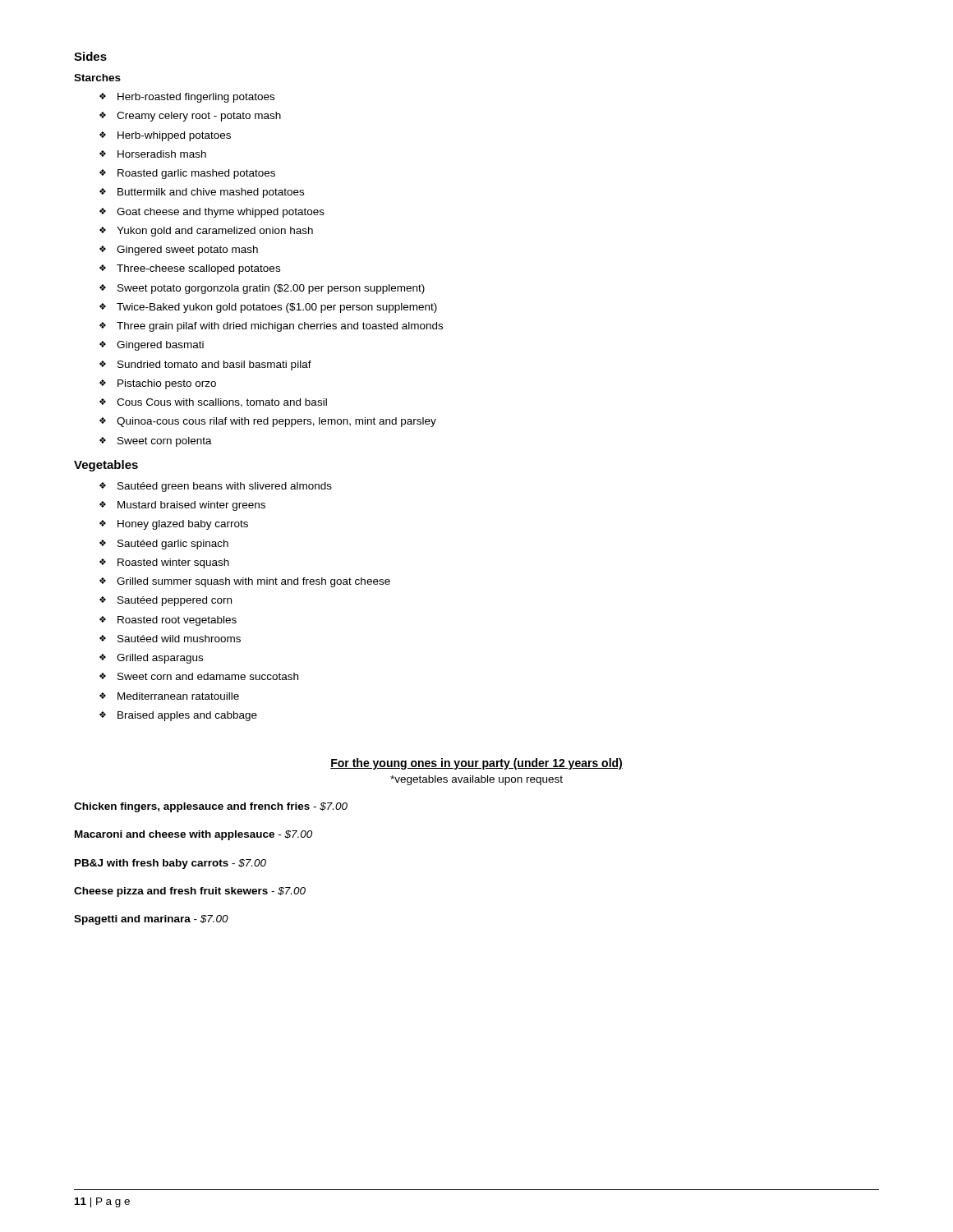953x1232 pixels.
Task: Locate the block of text that opens with "Three grain pilaf with dried michigan"
Action: [x=280, y=326]
